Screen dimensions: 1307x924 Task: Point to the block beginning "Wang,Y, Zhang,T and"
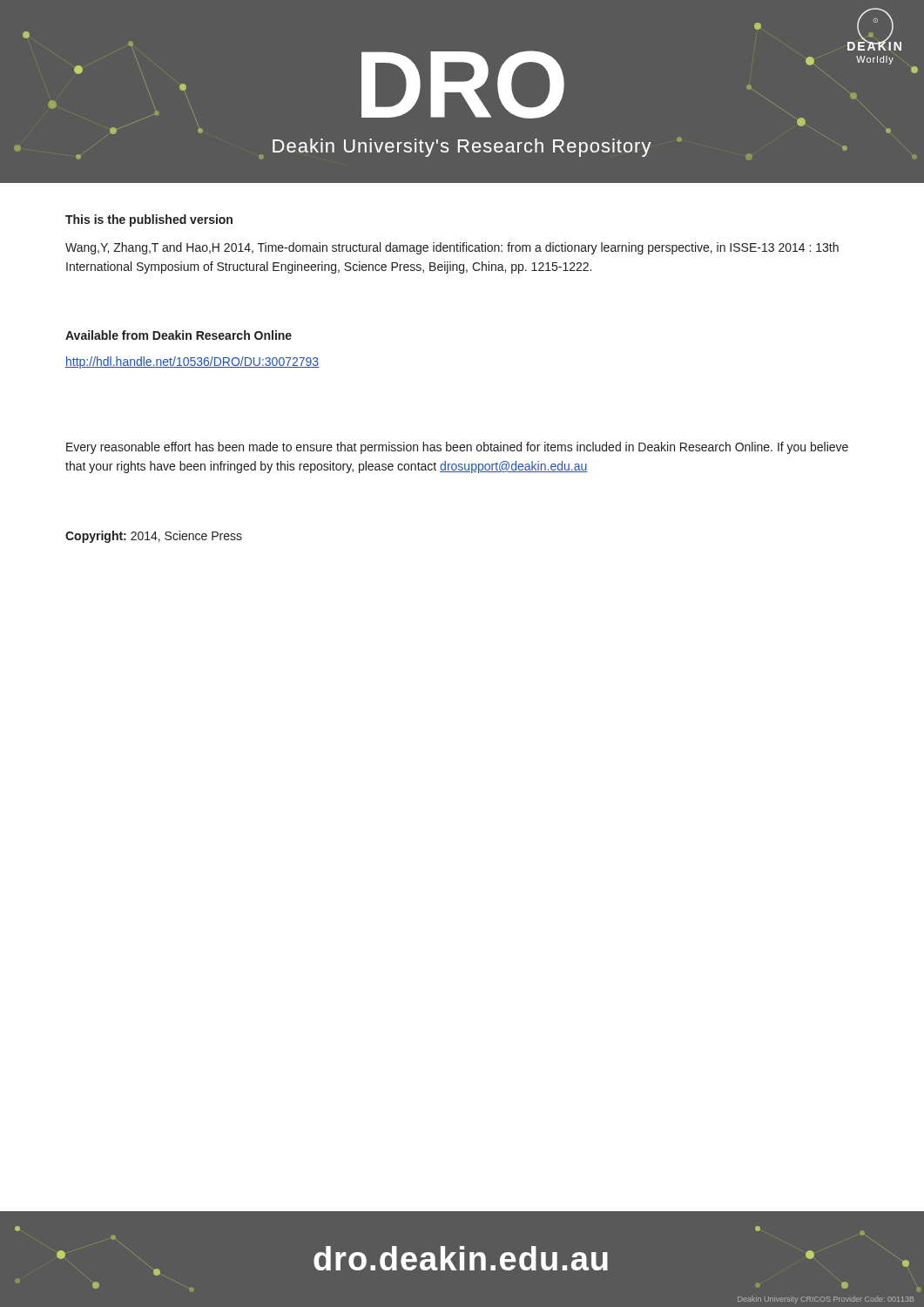pos(462,258)
